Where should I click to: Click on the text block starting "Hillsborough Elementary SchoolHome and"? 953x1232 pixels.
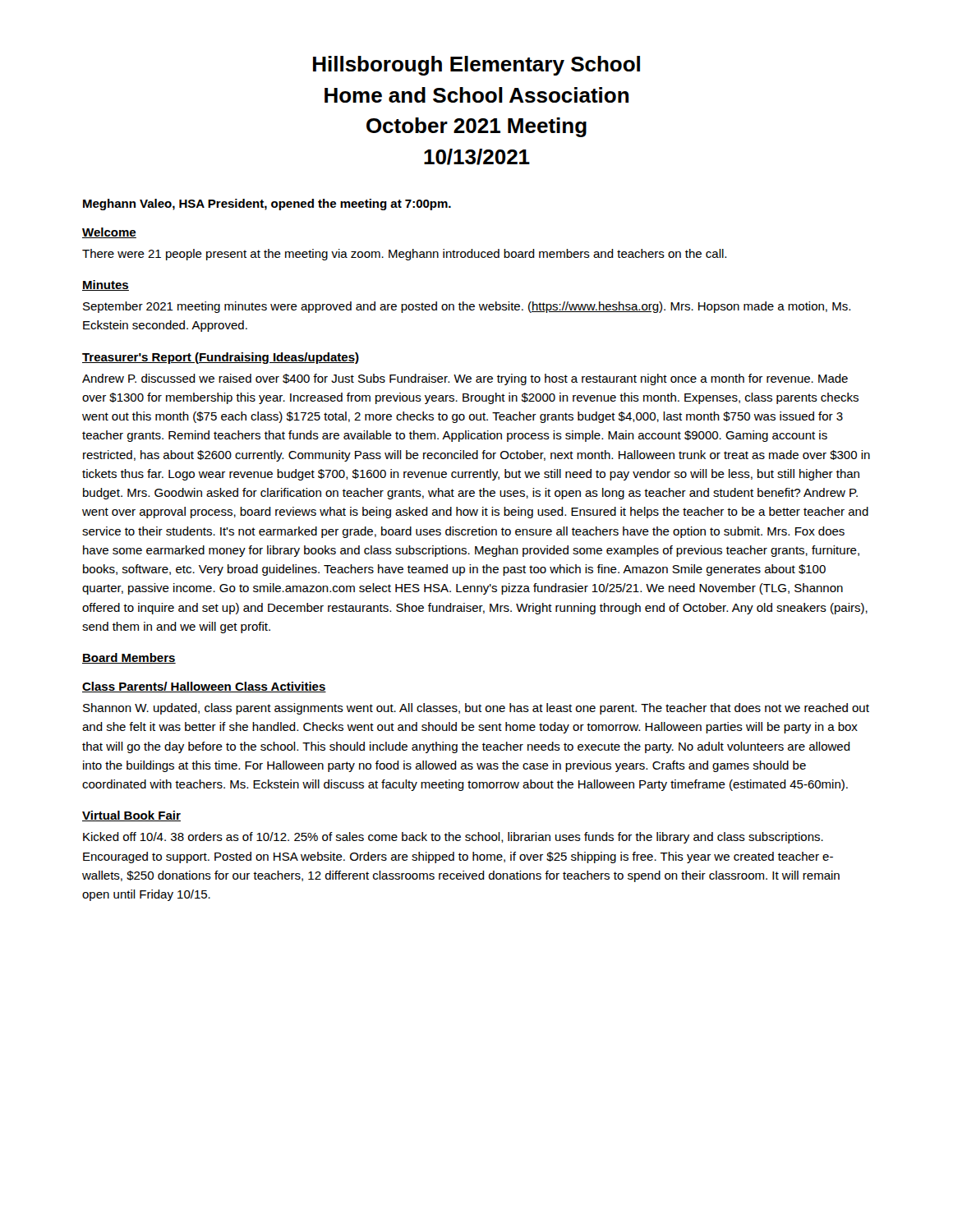coord(476,111)
